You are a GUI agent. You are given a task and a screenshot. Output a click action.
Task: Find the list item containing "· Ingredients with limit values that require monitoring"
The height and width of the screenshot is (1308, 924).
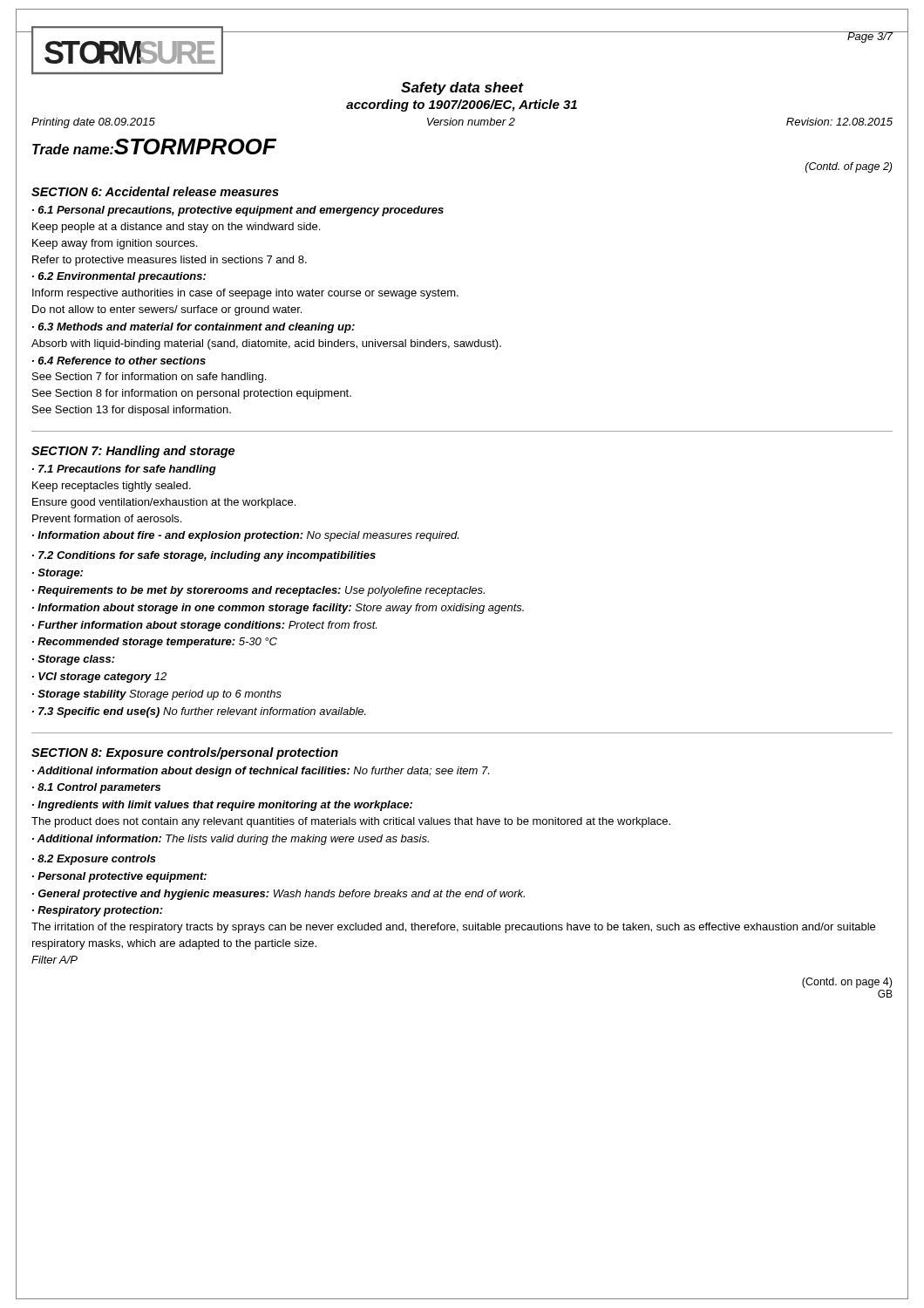(351, 813)
